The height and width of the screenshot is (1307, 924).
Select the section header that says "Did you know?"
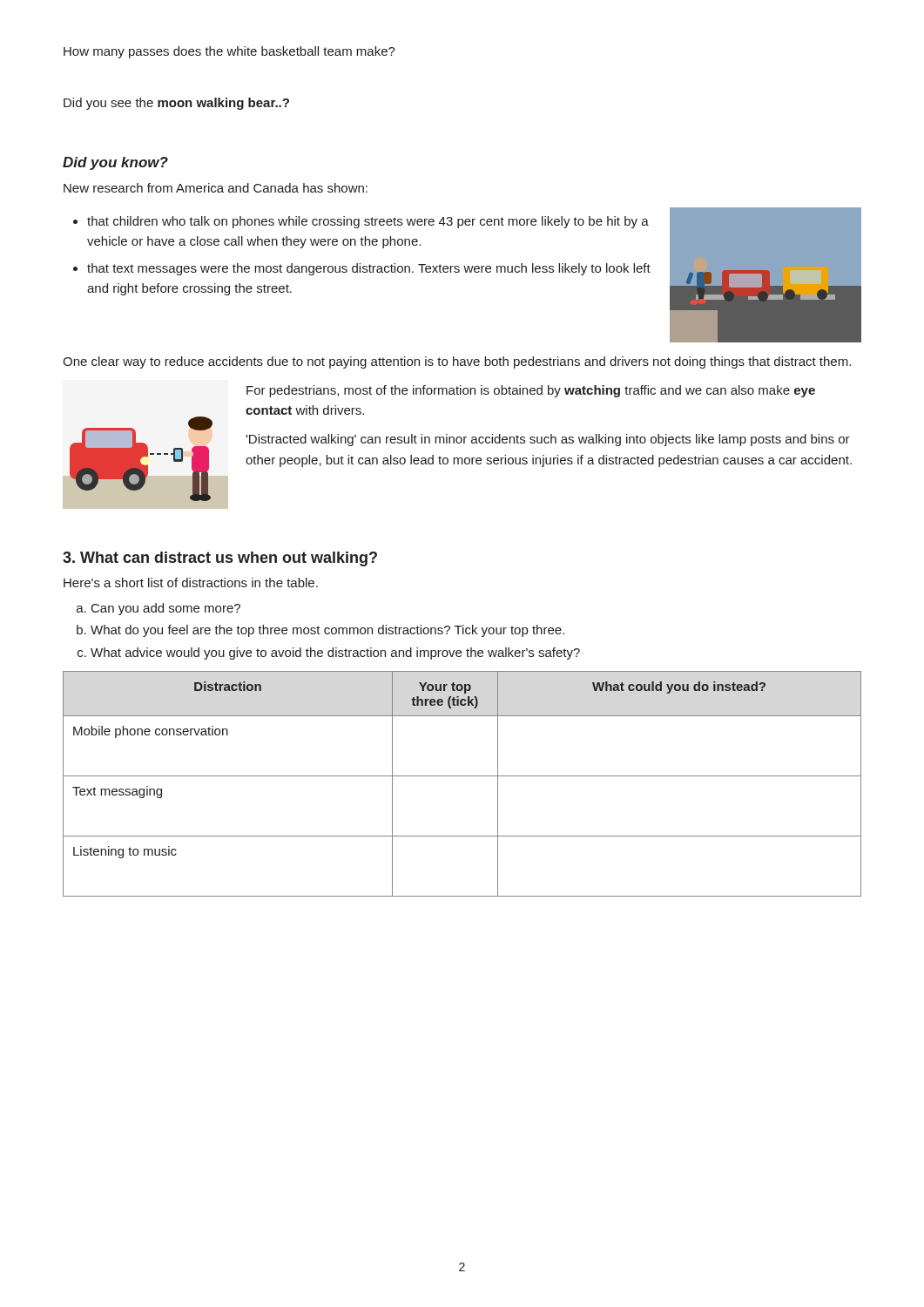tap(115, 163)
